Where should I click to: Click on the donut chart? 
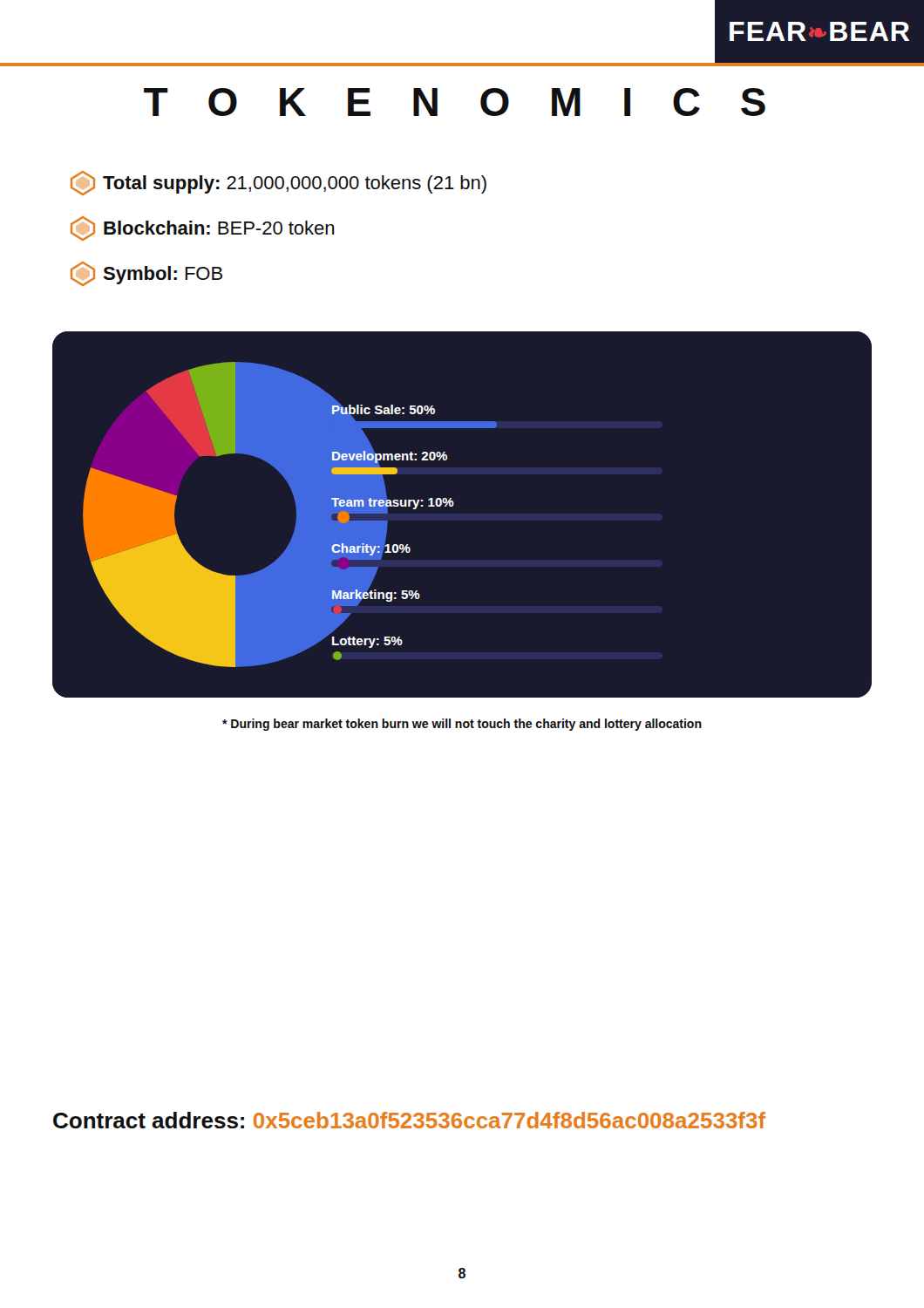pyautogui.click(x=462, y=514)
